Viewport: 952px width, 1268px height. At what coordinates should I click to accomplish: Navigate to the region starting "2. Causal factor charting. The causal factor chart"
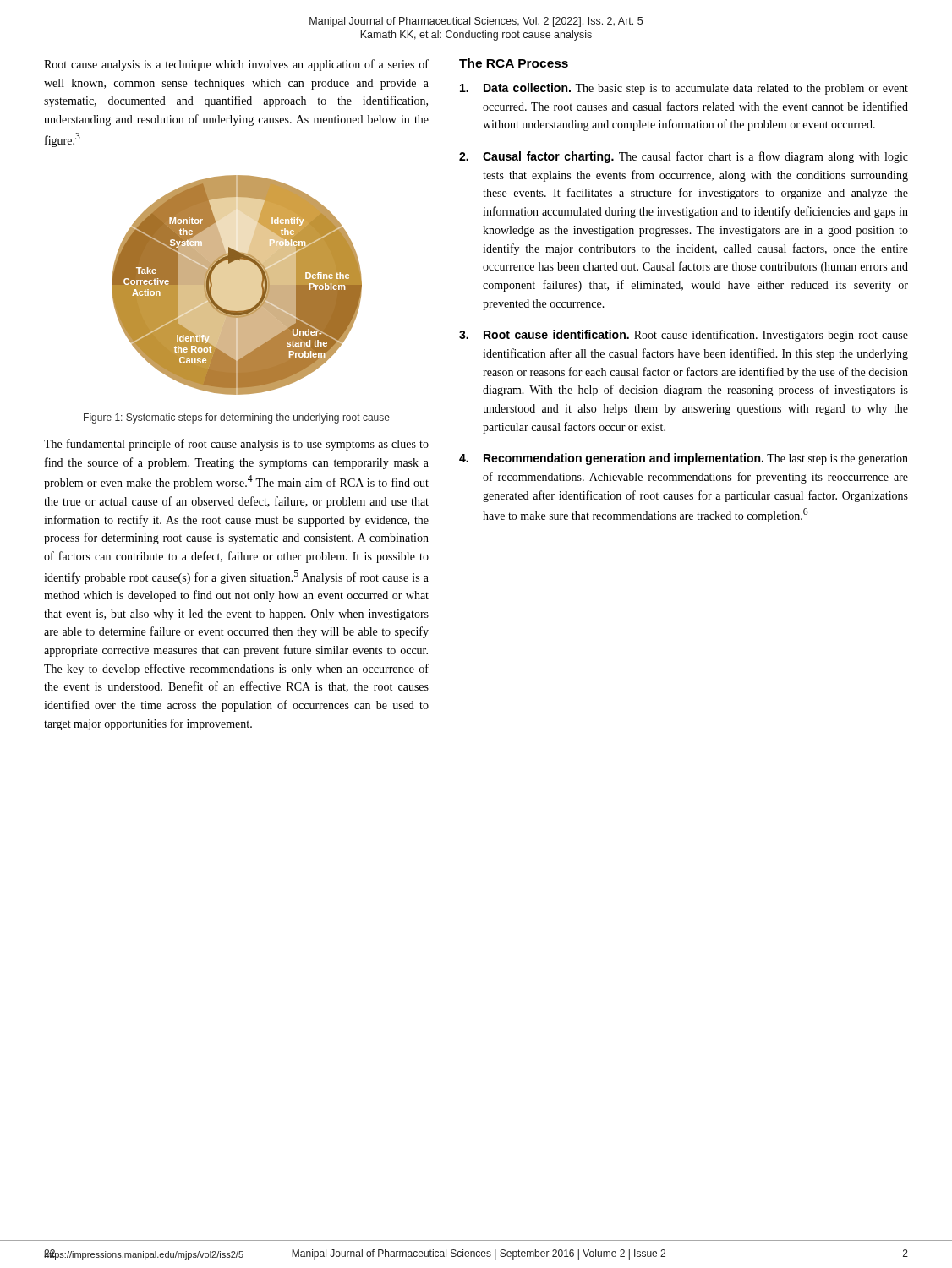point(684,230)
